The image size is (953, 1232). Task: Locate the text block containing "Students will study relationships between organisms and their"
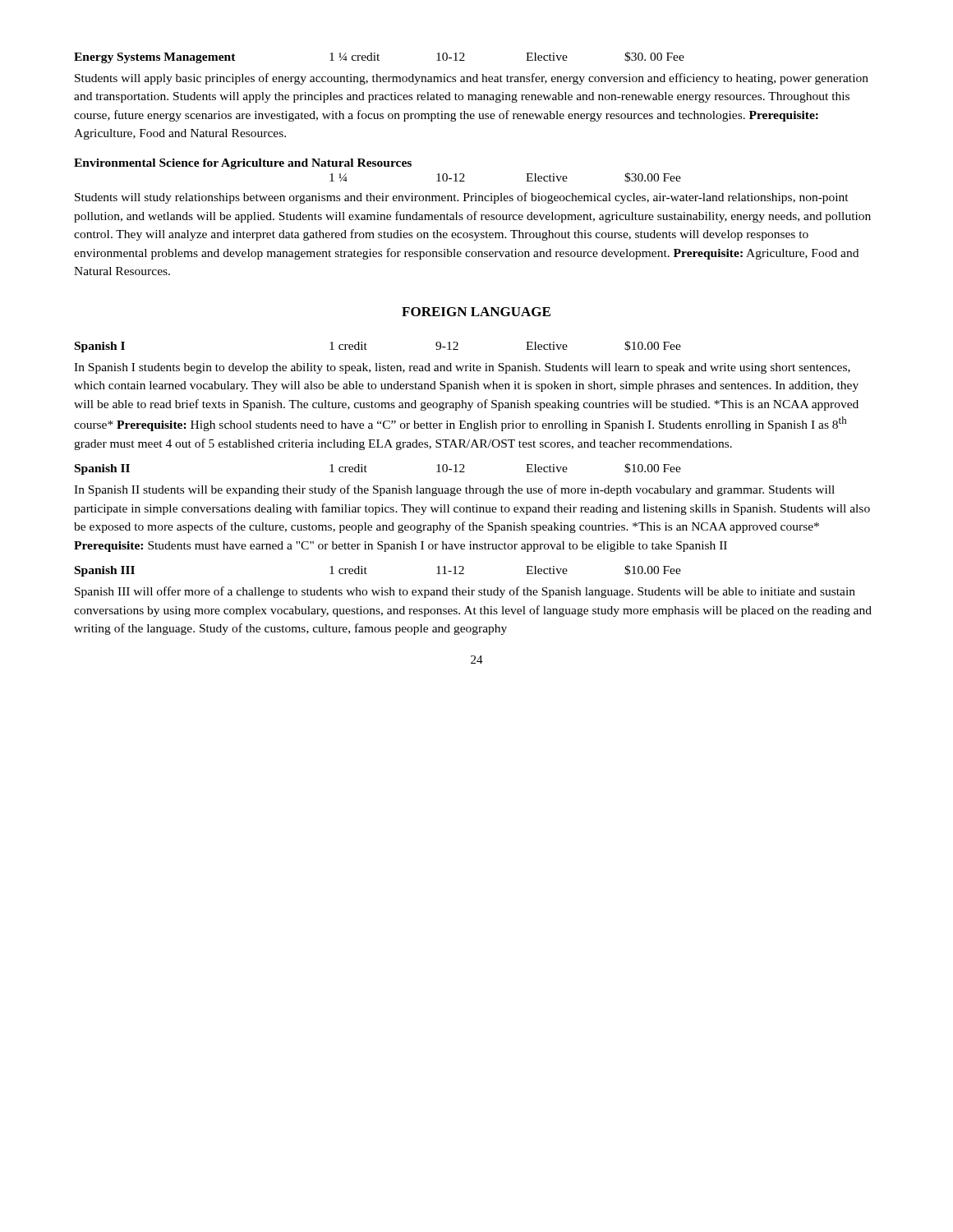pos(476,235)
